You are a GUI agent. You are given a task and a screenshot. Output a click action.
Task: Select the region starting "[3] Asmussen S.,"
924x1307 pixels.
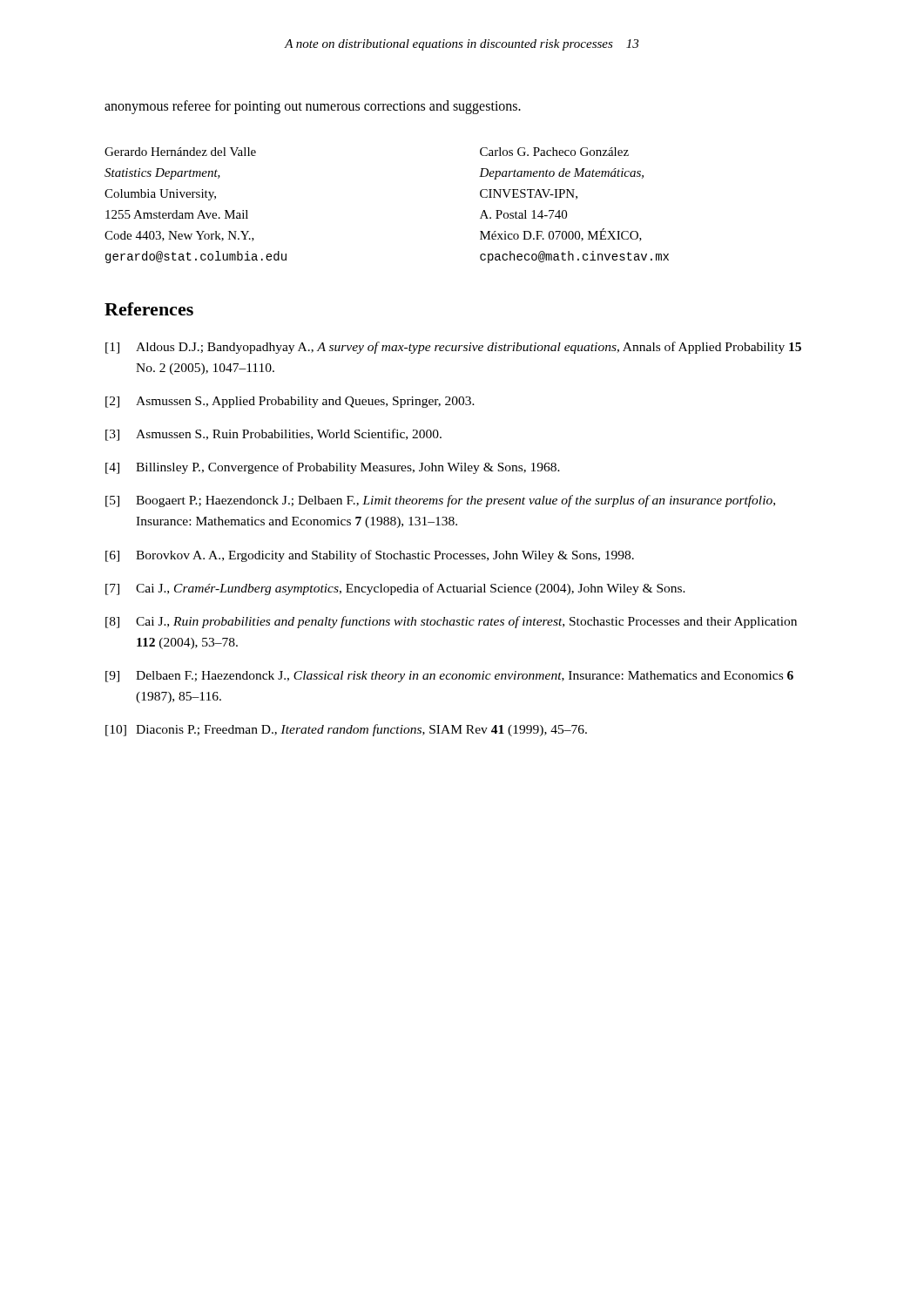click(x=273, y=435)
